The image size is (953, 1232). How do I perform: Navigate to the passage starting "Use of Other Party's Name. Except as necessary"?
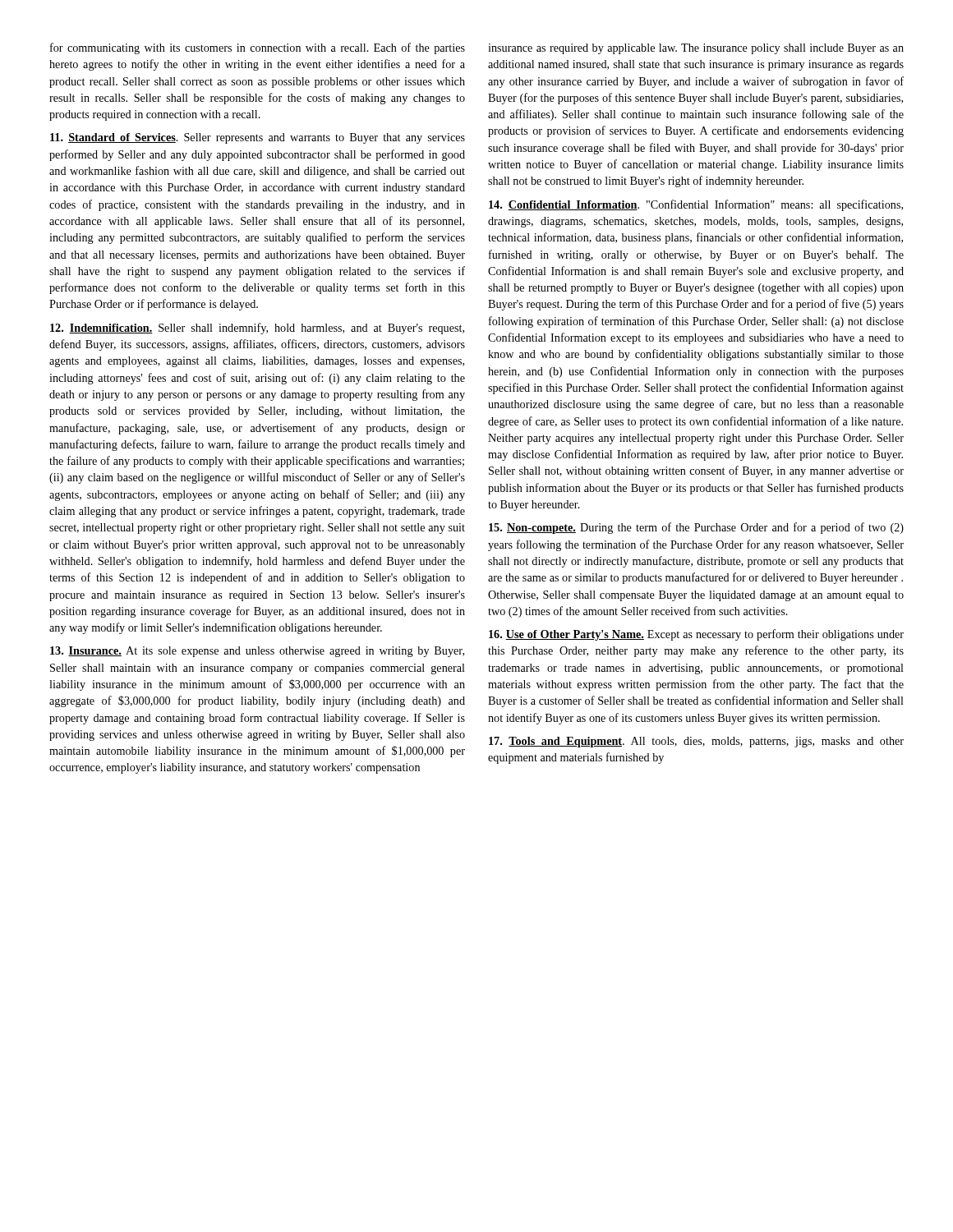click(x=696, y=676)
